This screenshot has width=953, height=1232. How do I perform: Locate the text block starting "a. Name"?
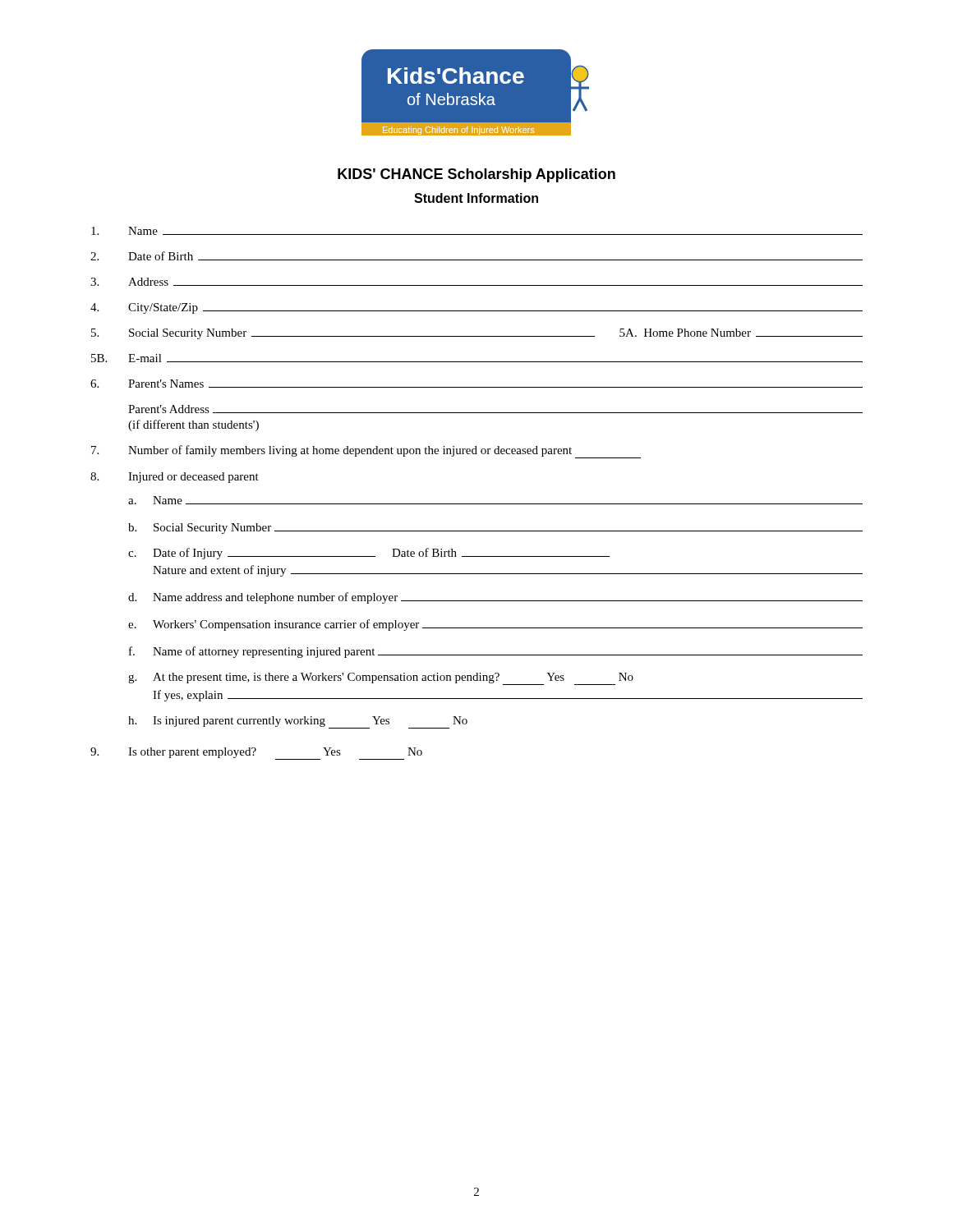click(495, 500)
